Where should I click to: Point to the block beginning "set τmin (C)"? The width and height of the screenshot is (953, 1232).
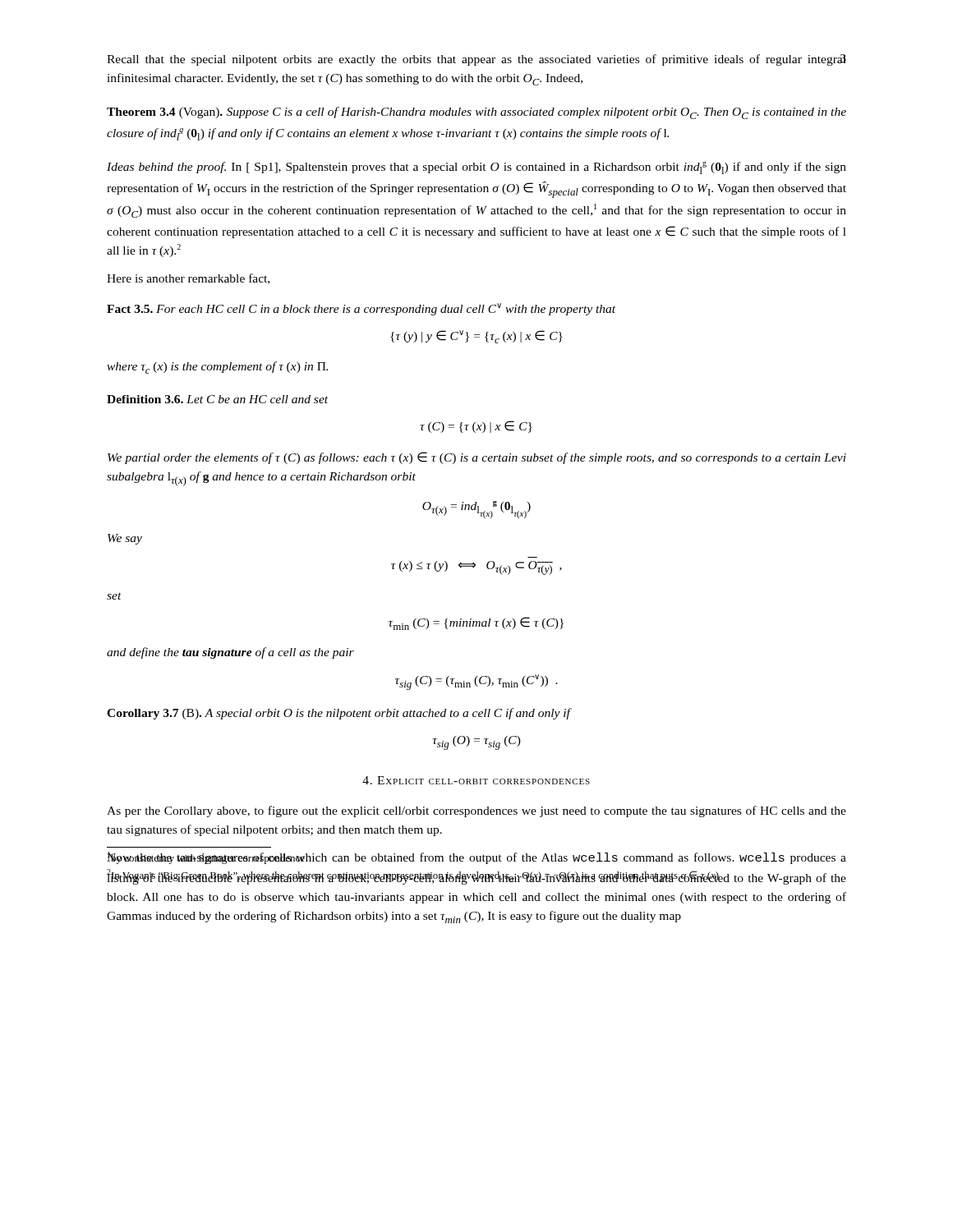point(476,610)
